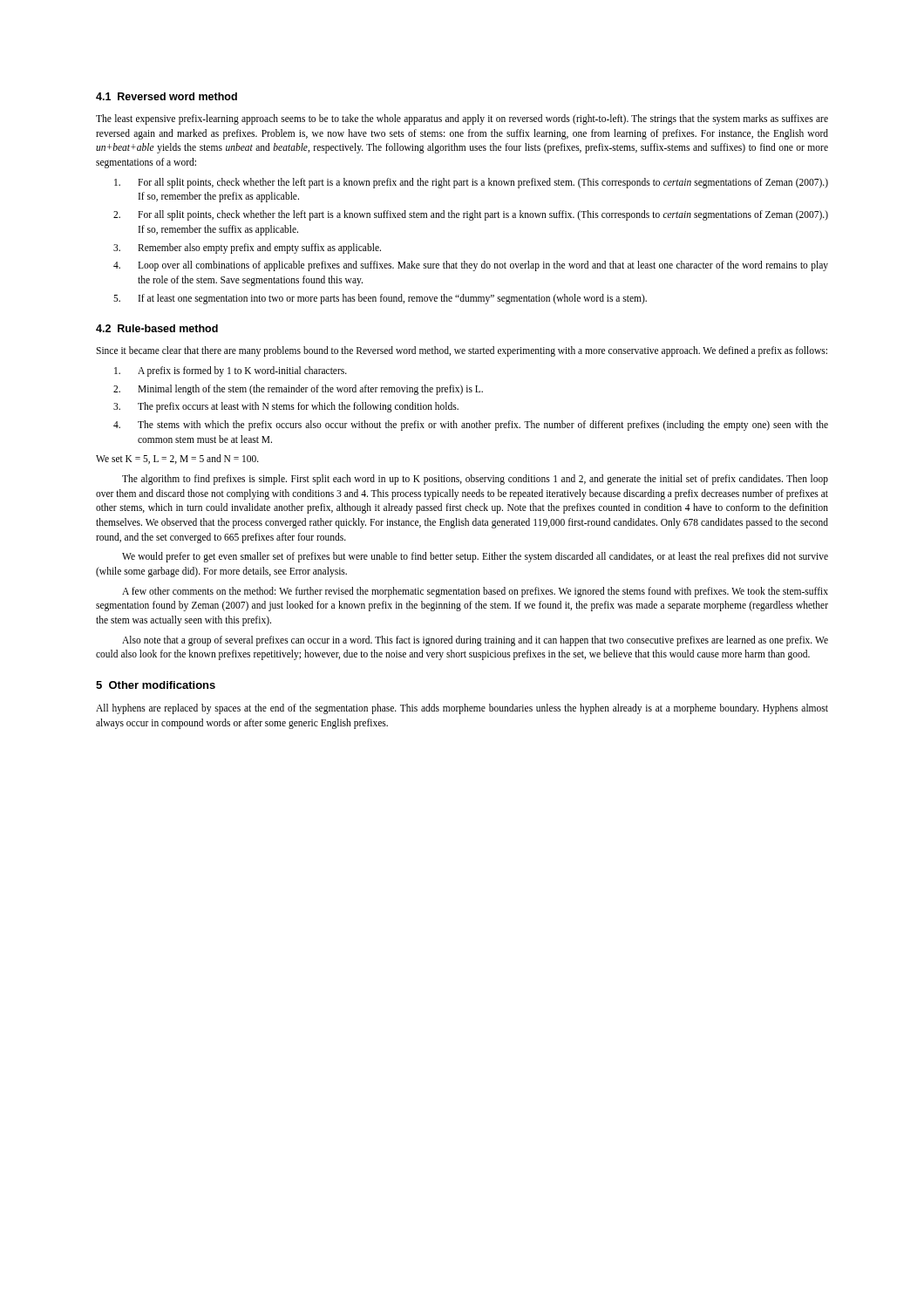Navigate to the text block starting "Since it became clear that there are"

pyautogui.click(x=462, y=351)
